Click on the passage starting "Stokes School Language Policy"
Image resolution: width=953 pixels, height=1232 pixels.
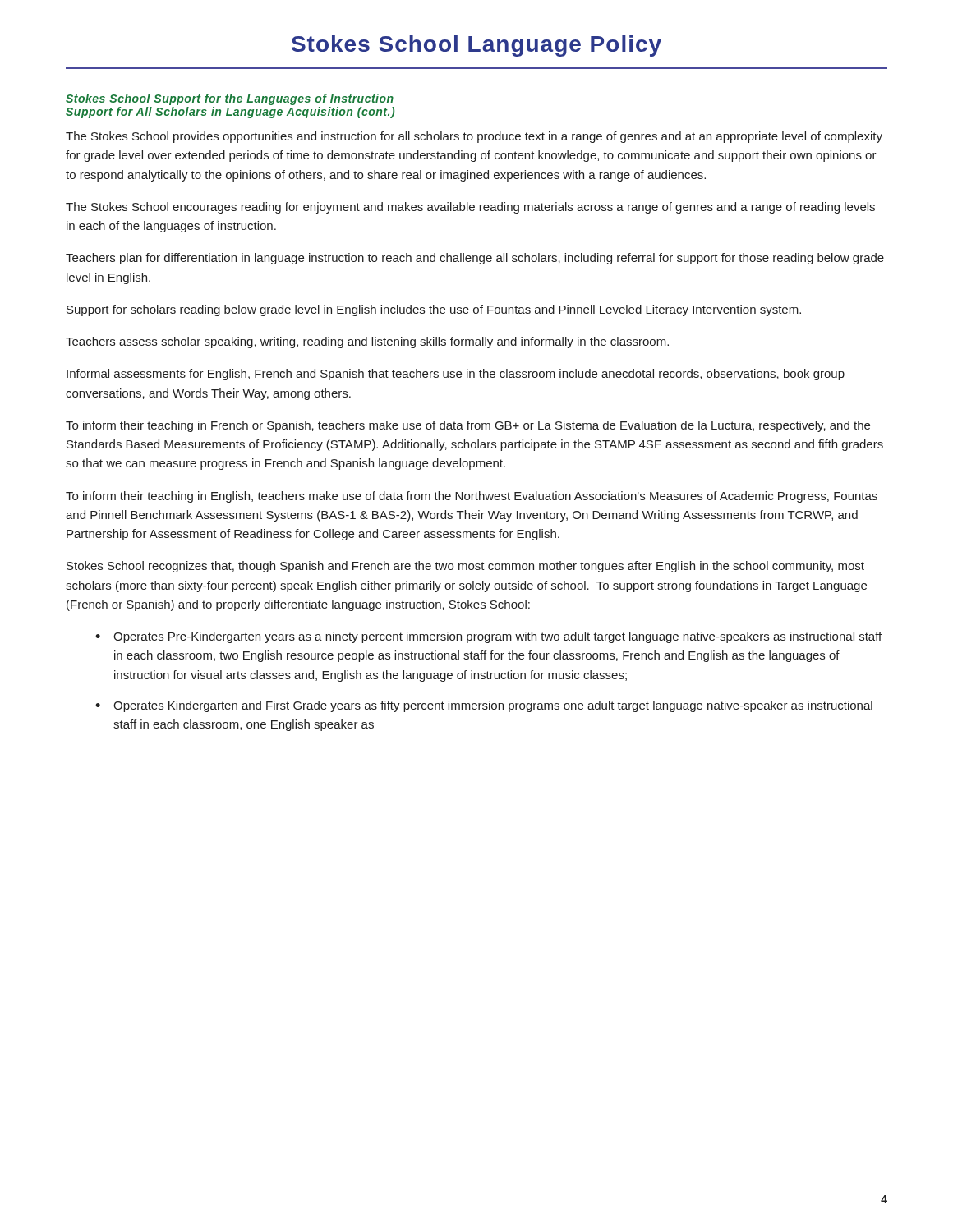point(476,44)
